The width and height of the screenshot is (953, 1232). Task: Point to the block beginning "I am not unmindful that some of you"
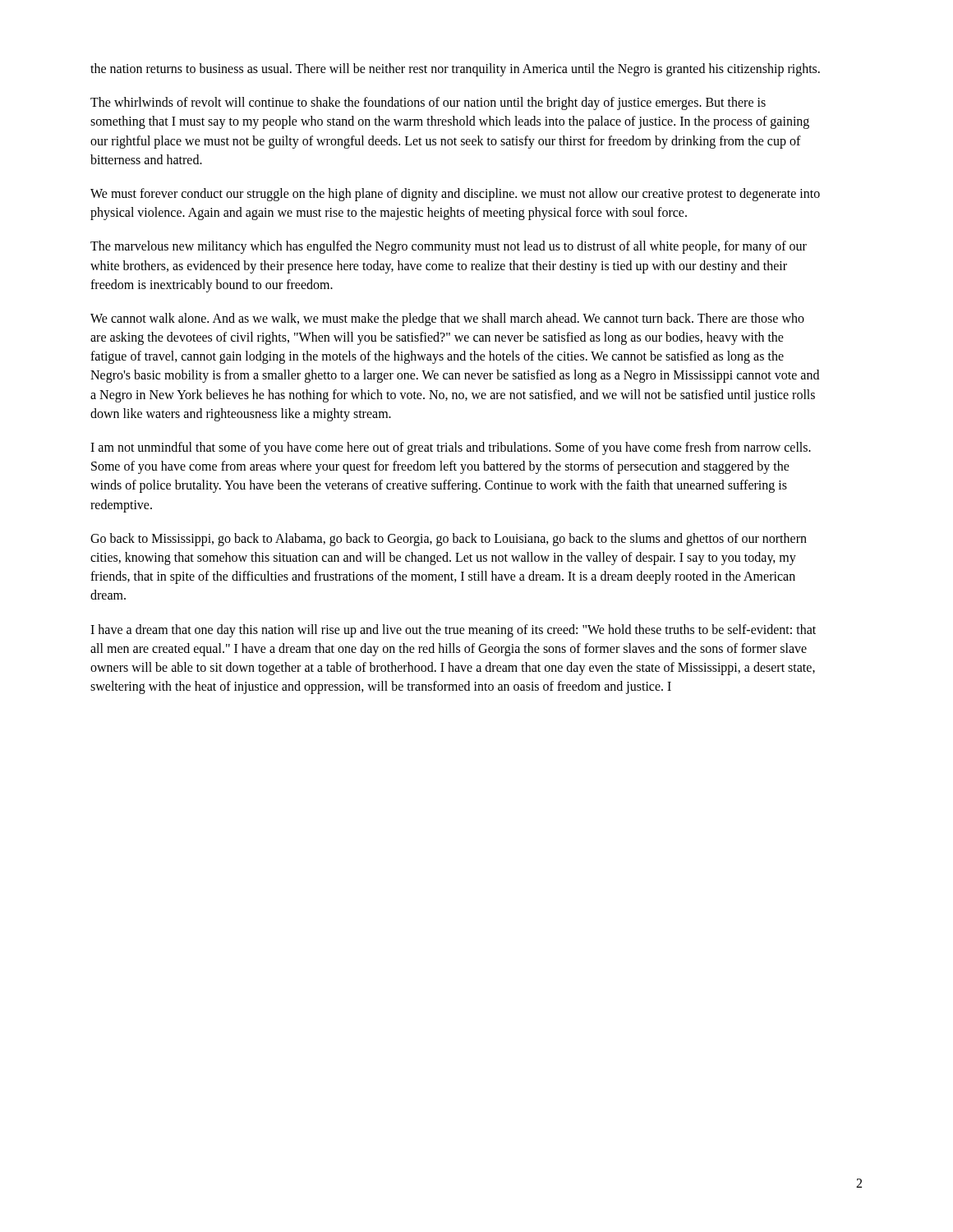(451, 476)
